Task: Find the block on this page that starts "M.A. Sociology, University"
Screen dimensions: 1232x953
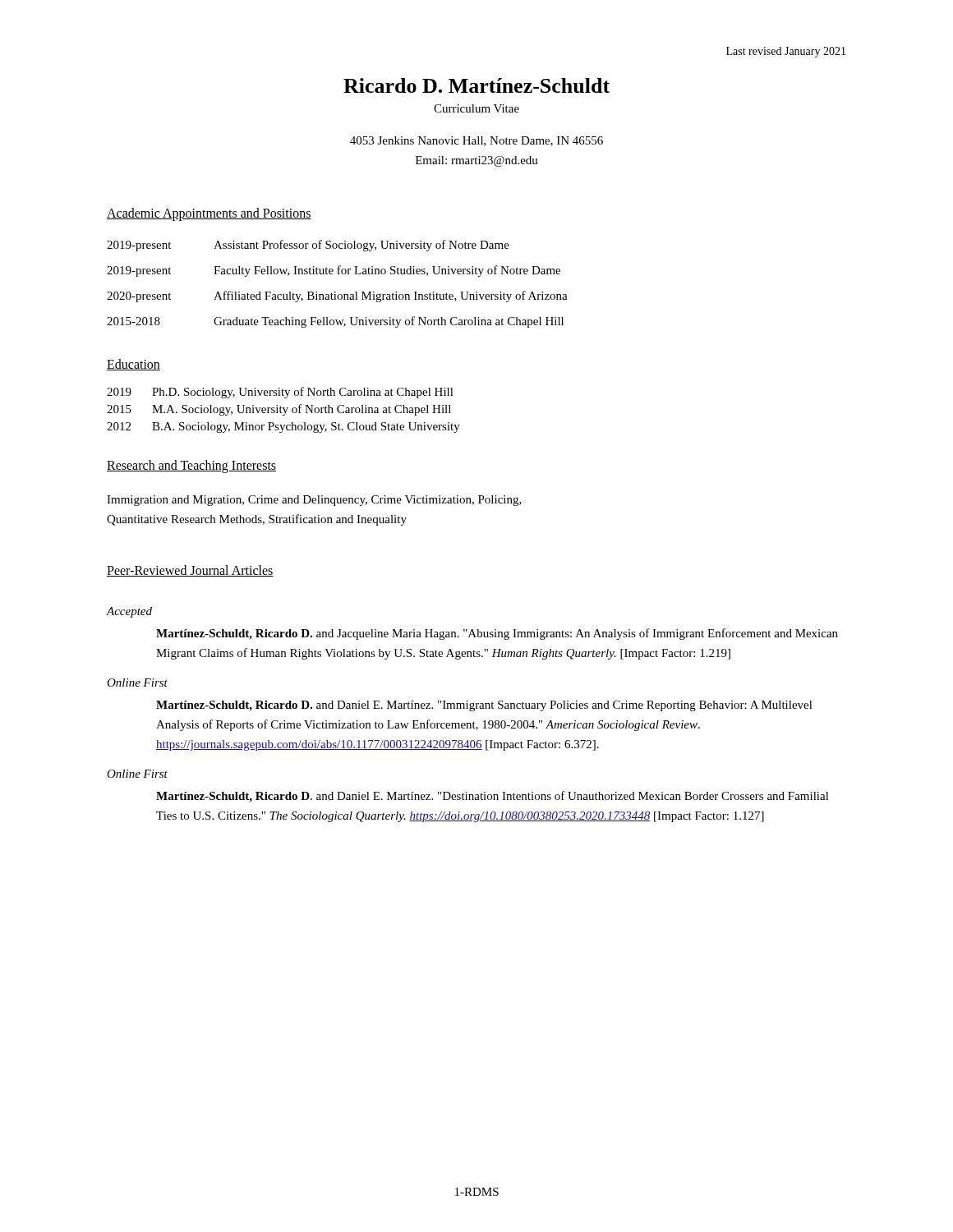Action: [302, 409]
